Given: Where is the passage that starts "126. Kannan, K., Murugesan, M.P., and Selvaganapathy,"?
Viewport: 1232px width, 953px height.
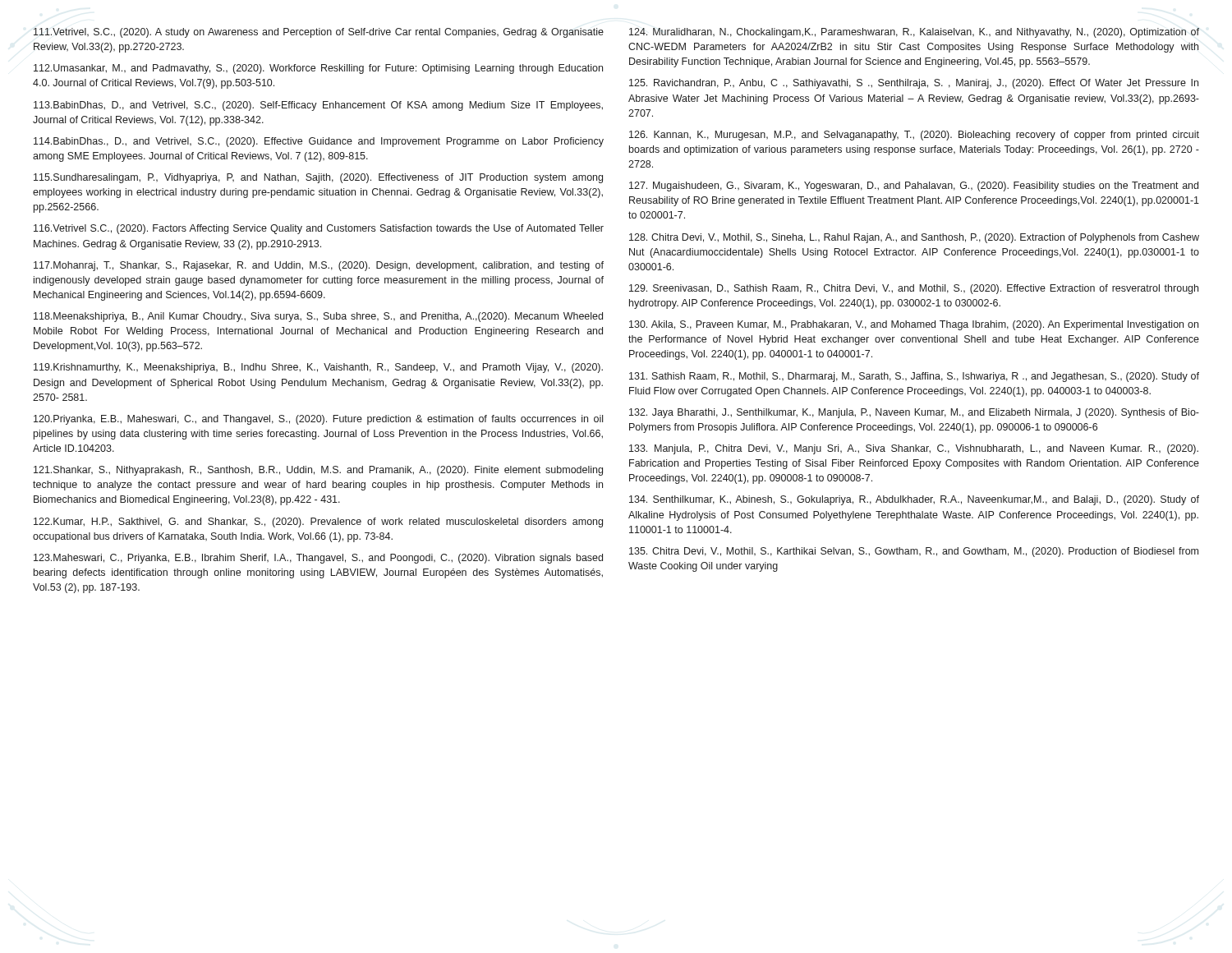Looking at the screenshot, I should [914, 149].
